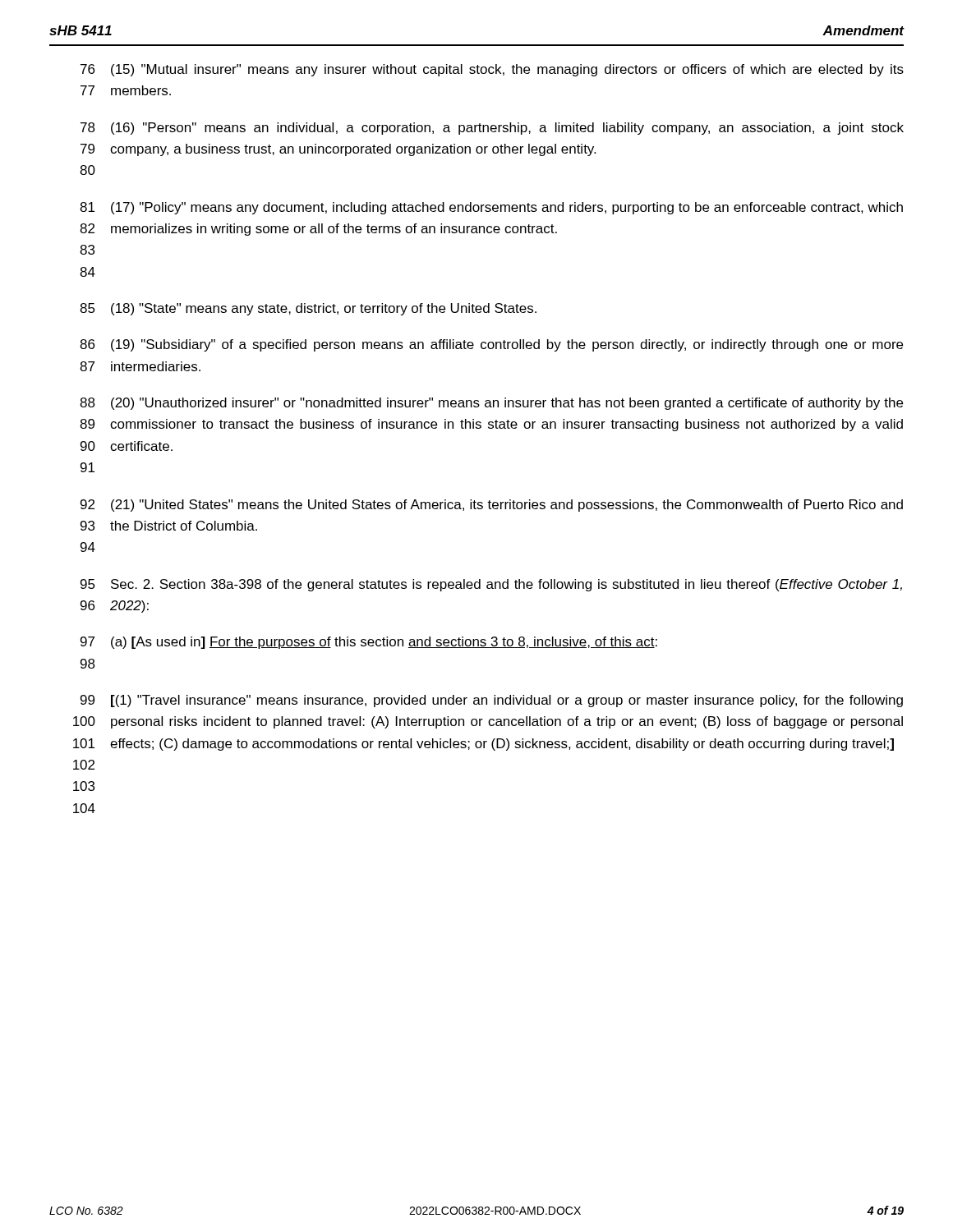The height and width of the screenshot is (1232, 953).
Task: Where is the passage that starts "78 79 80 (16) "Person" means an individual,"?
Action: tap(476, 150)
